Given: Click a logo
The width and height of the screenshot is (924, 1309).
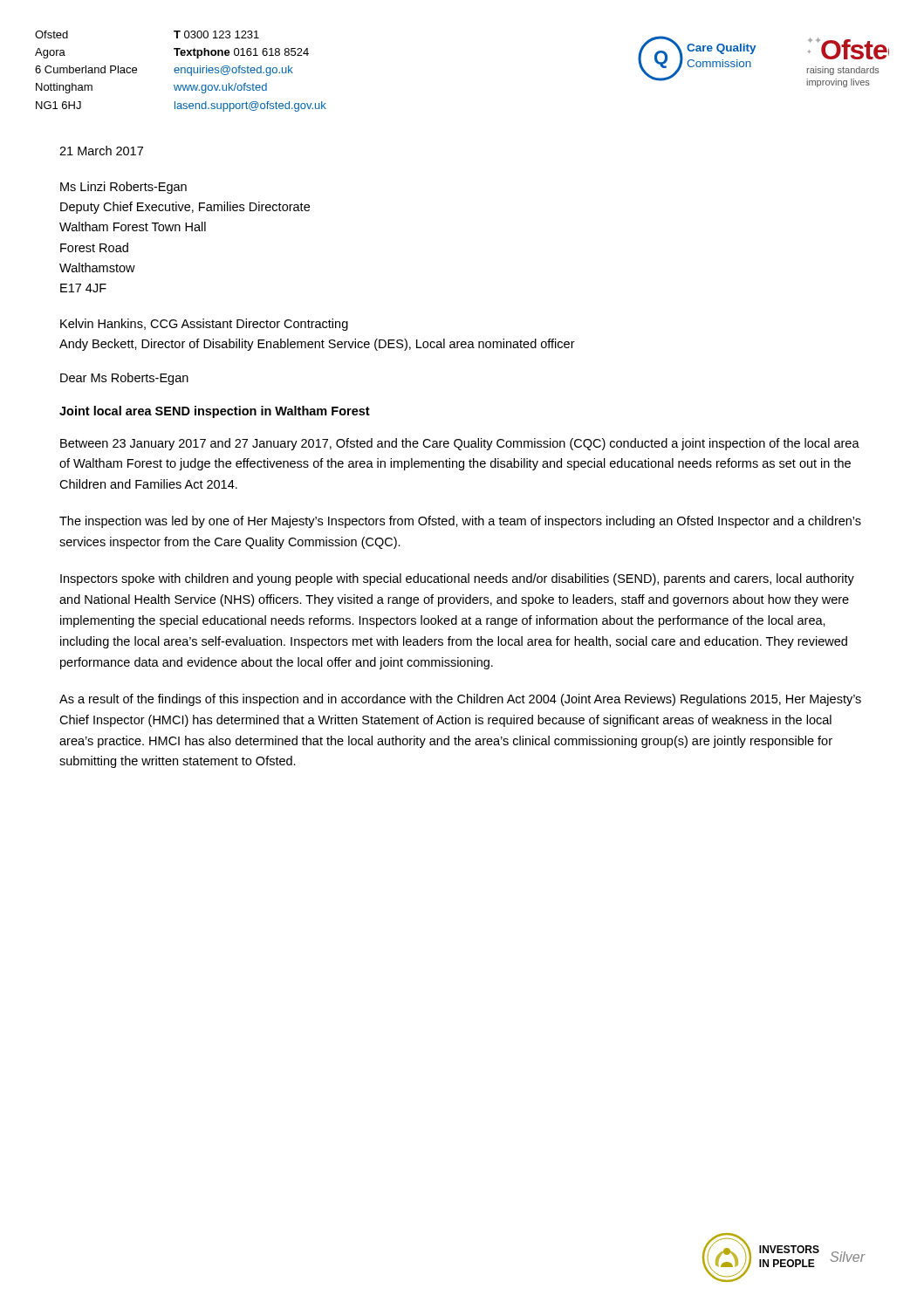Looking at the screenshot, I should click(x=783, y=1257).
